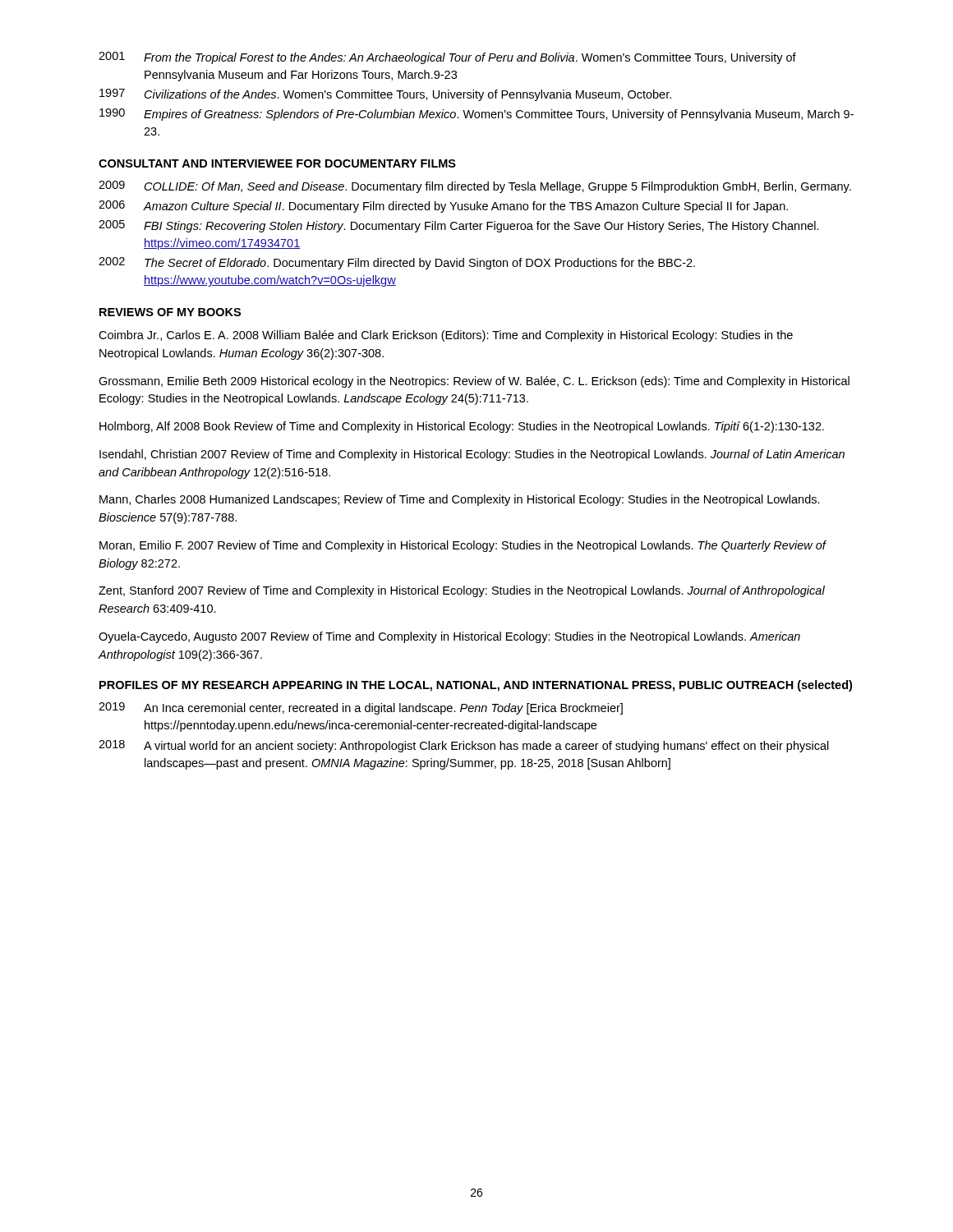Find the text block containing "Grossmann, Emilie Beth 2009 Historical"
Image resolution: width=953 pixels, height=1232 pixels.
tap(474, 390)
